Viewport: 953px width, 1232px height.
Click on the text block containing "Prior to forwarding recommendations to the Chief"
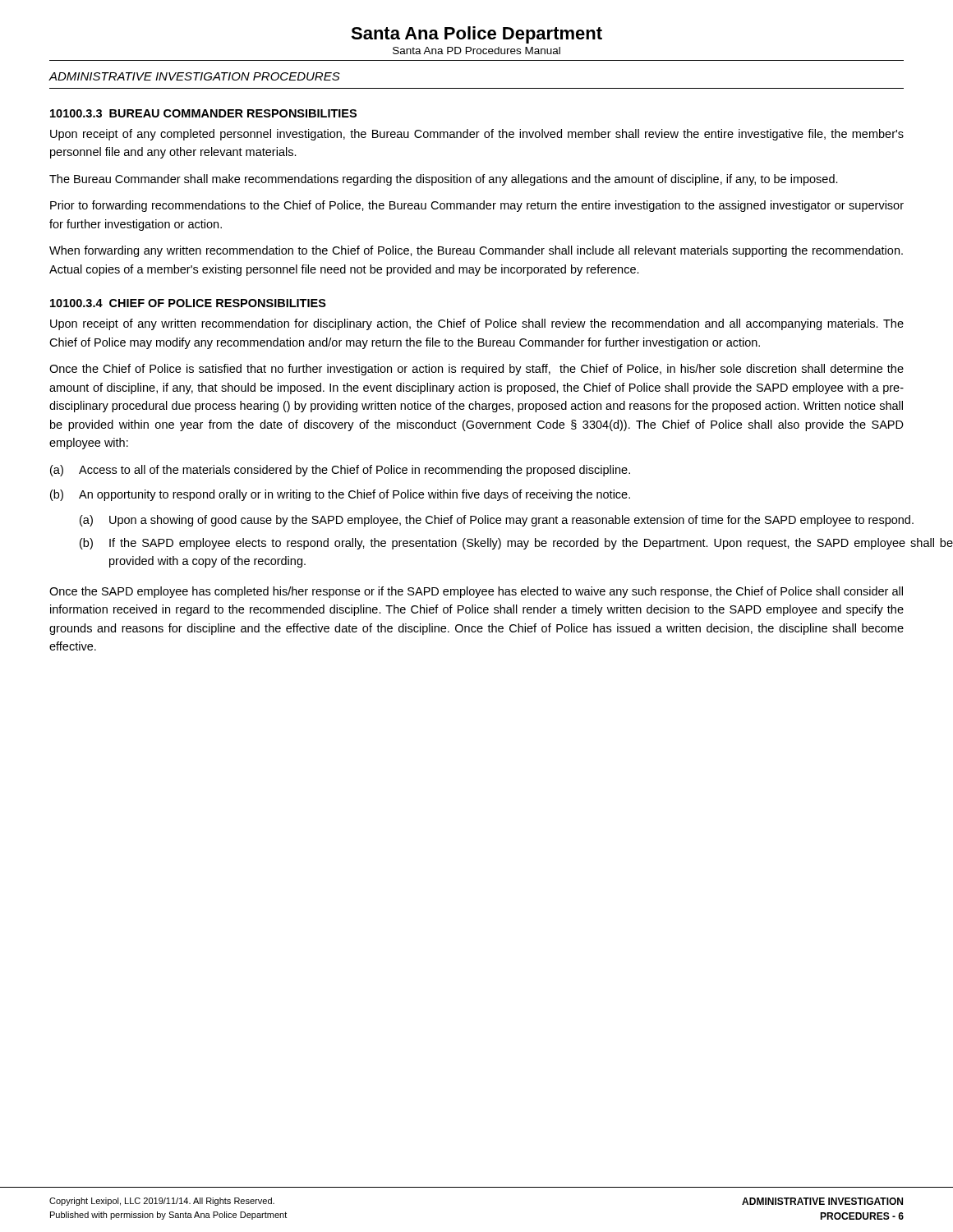476,215
